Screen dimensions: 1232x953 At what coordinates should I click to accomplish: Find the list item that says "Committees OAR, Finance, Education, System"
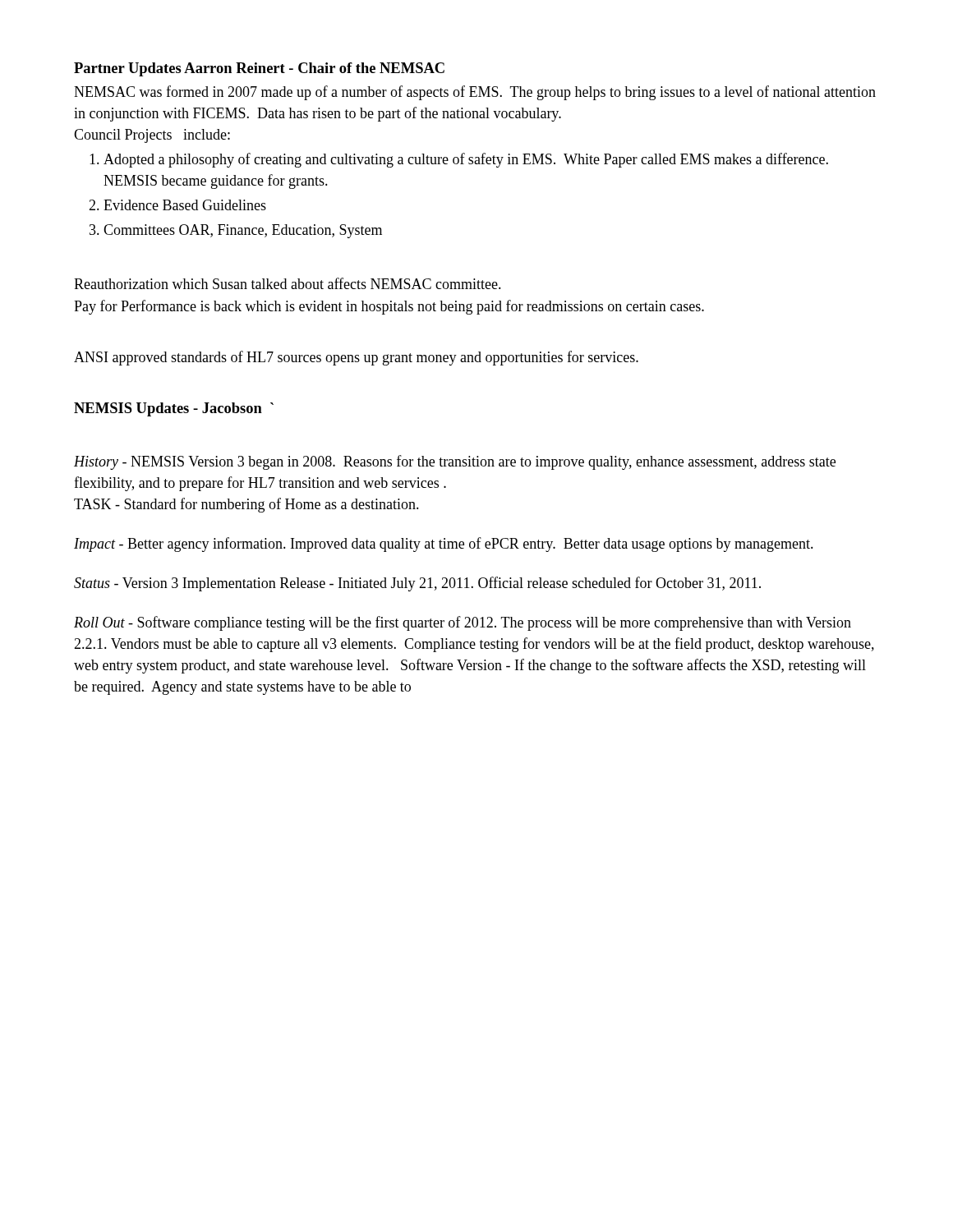(x=243, y=230)
